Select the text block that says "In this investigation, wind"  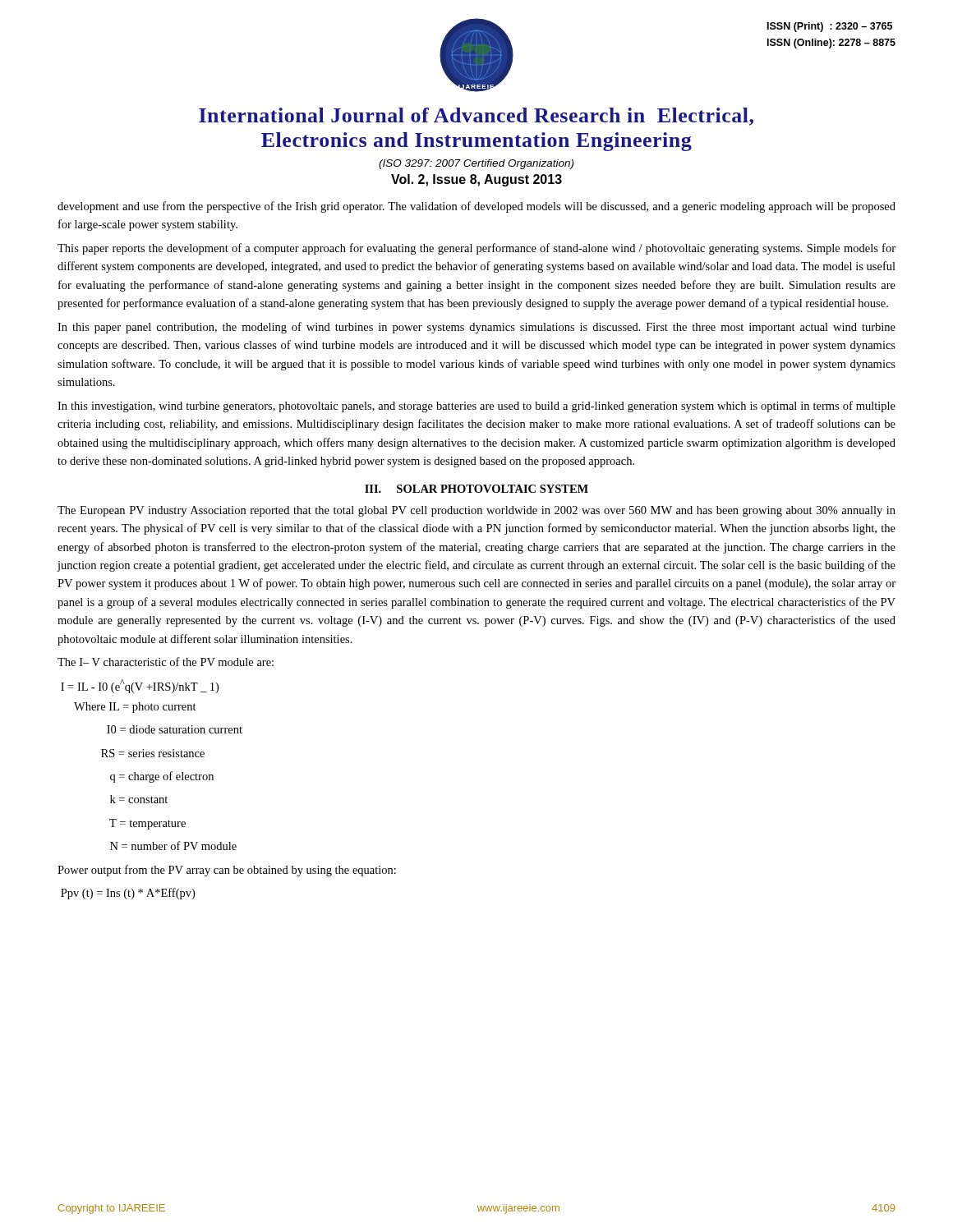(x=476, y=433)
